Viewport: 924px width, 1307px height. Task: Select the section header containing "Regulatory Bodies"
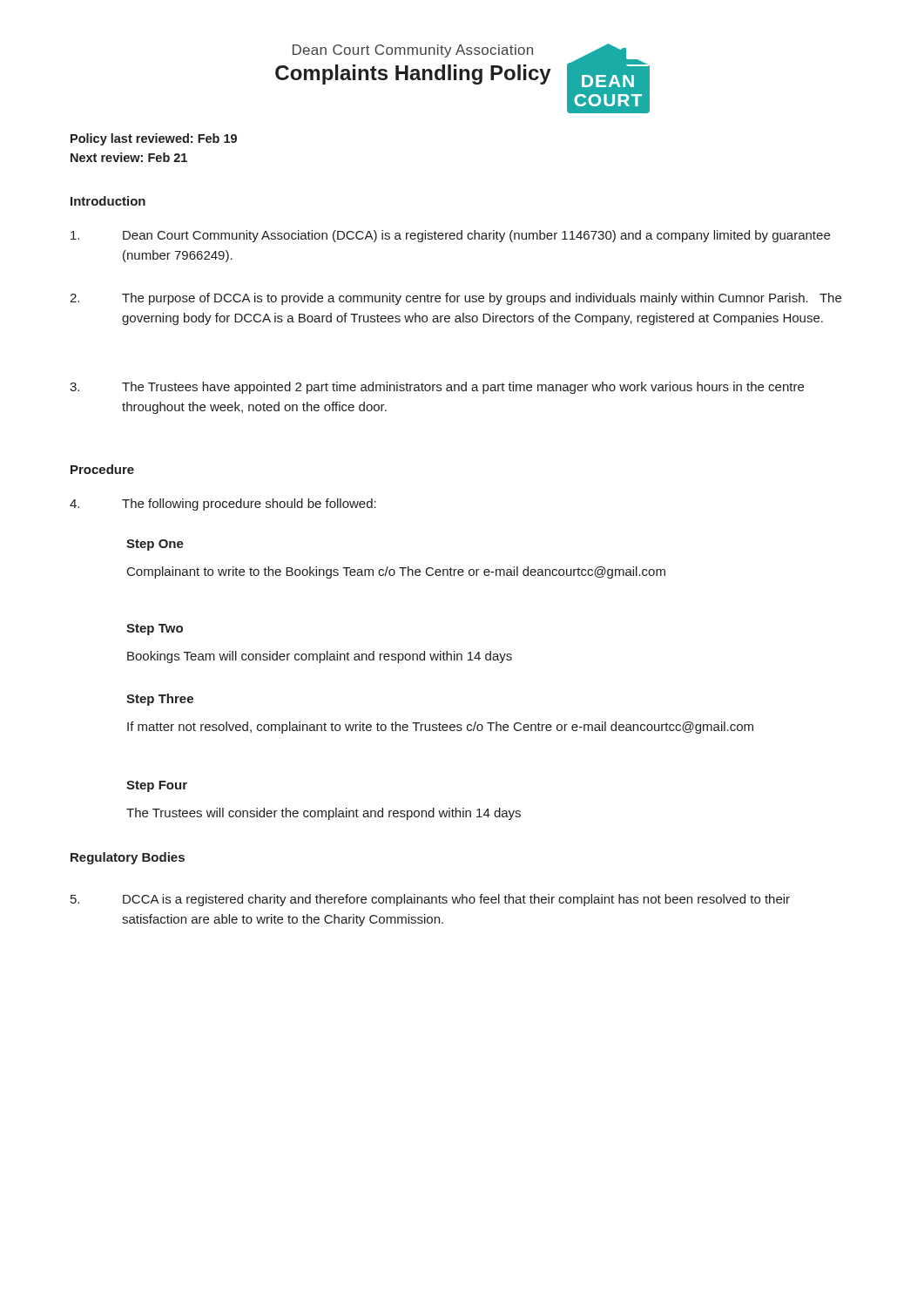click(127, 857)
